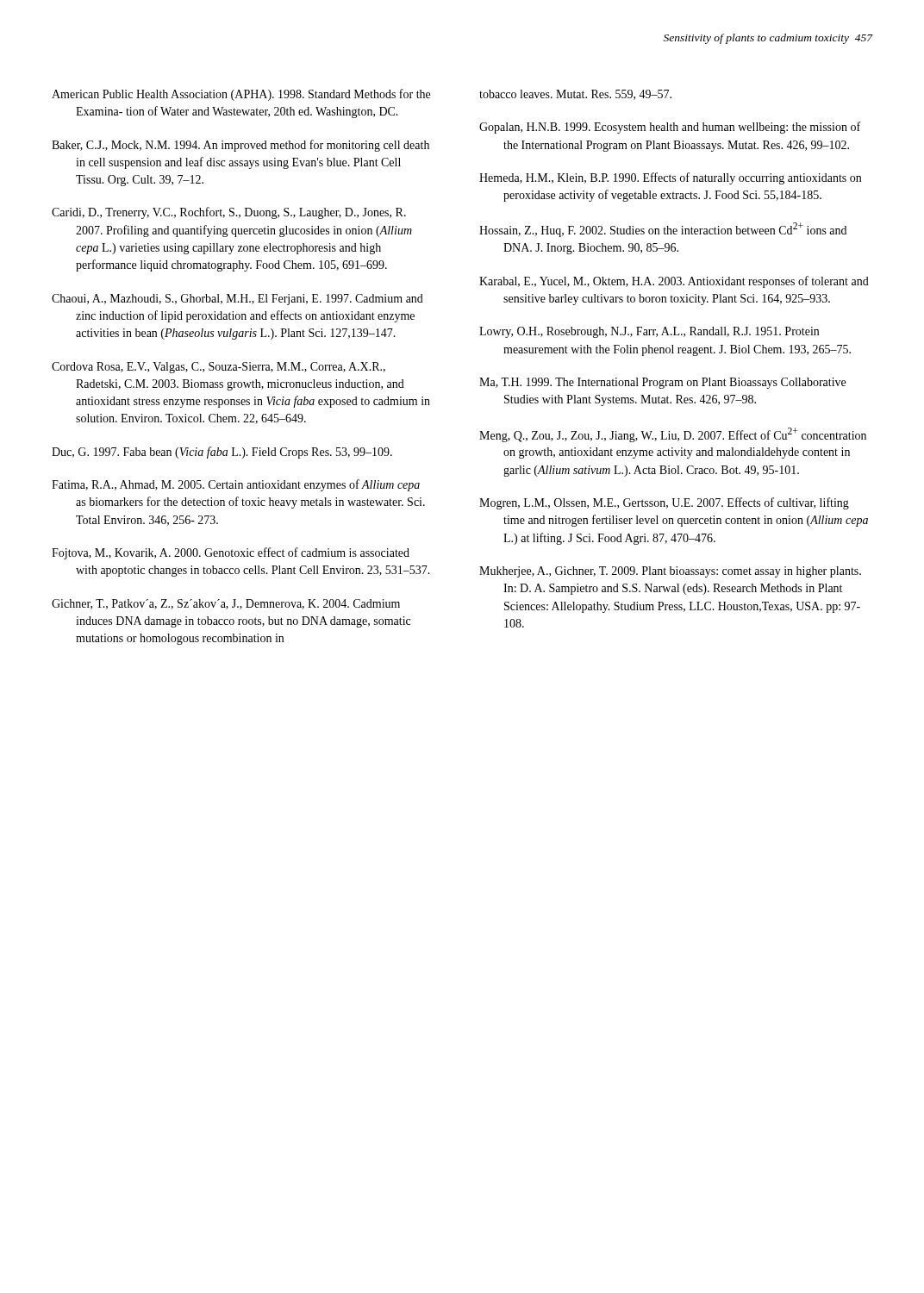Viewport: 924px width, 1293px height.
Task: Where is the passage that starts "Duc, G. 1997. Faba bean (Vicia faba"?
Action: (222, 452)
